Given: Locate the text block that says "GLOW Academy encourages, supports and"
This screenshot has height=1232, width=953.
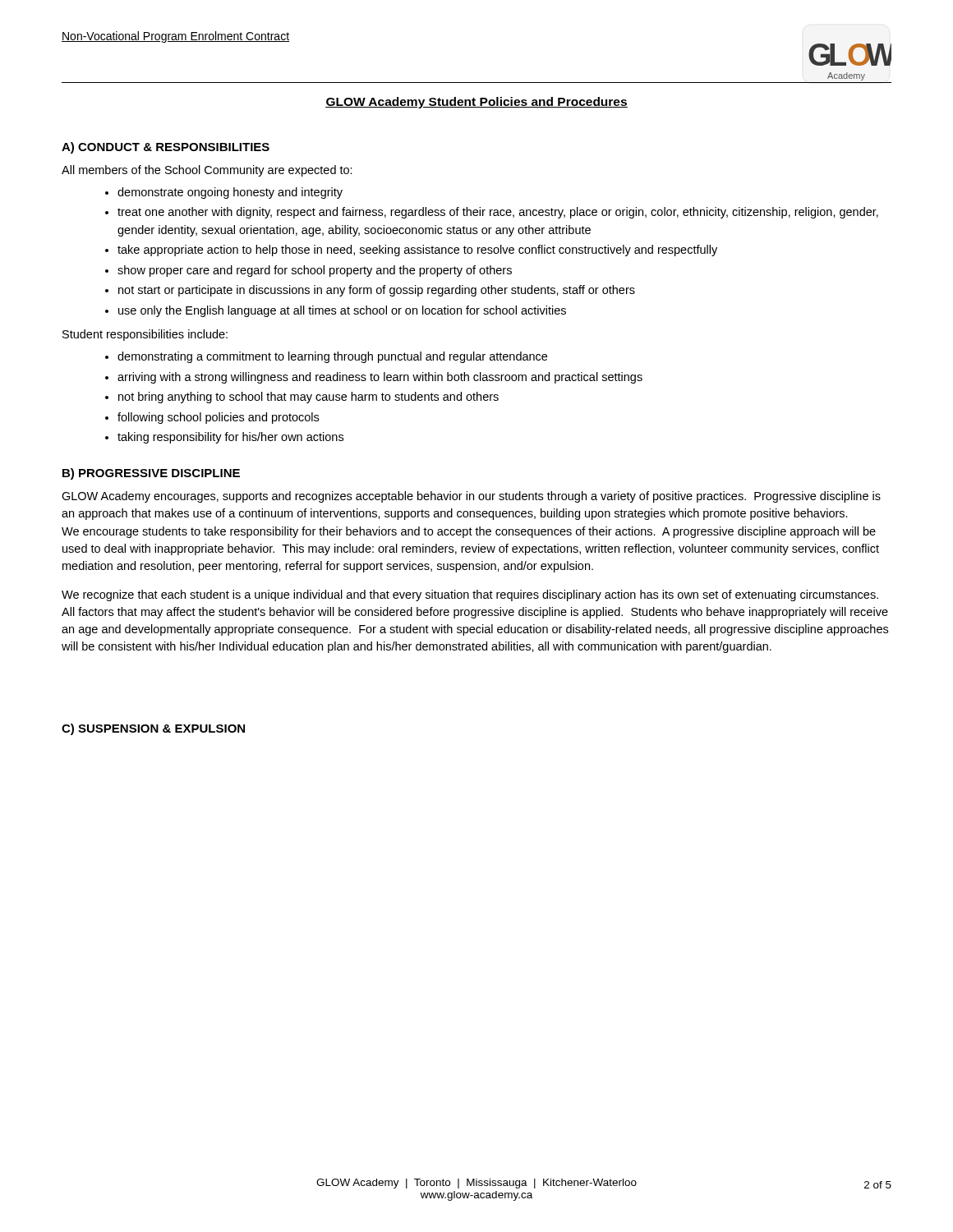Looking at the screenshot, I should pos(471,531).
